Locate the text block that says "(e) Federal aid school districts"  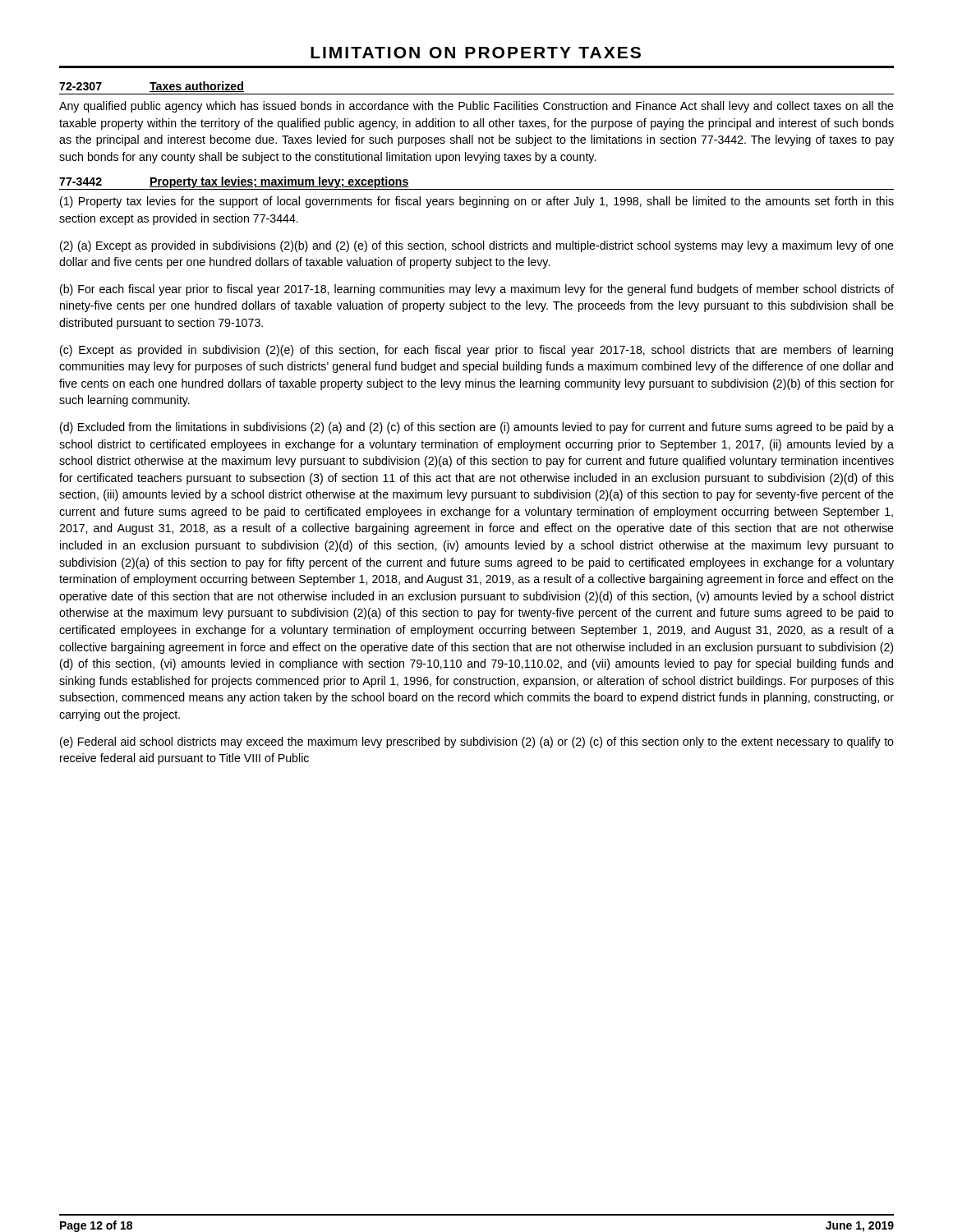[476, 750]
